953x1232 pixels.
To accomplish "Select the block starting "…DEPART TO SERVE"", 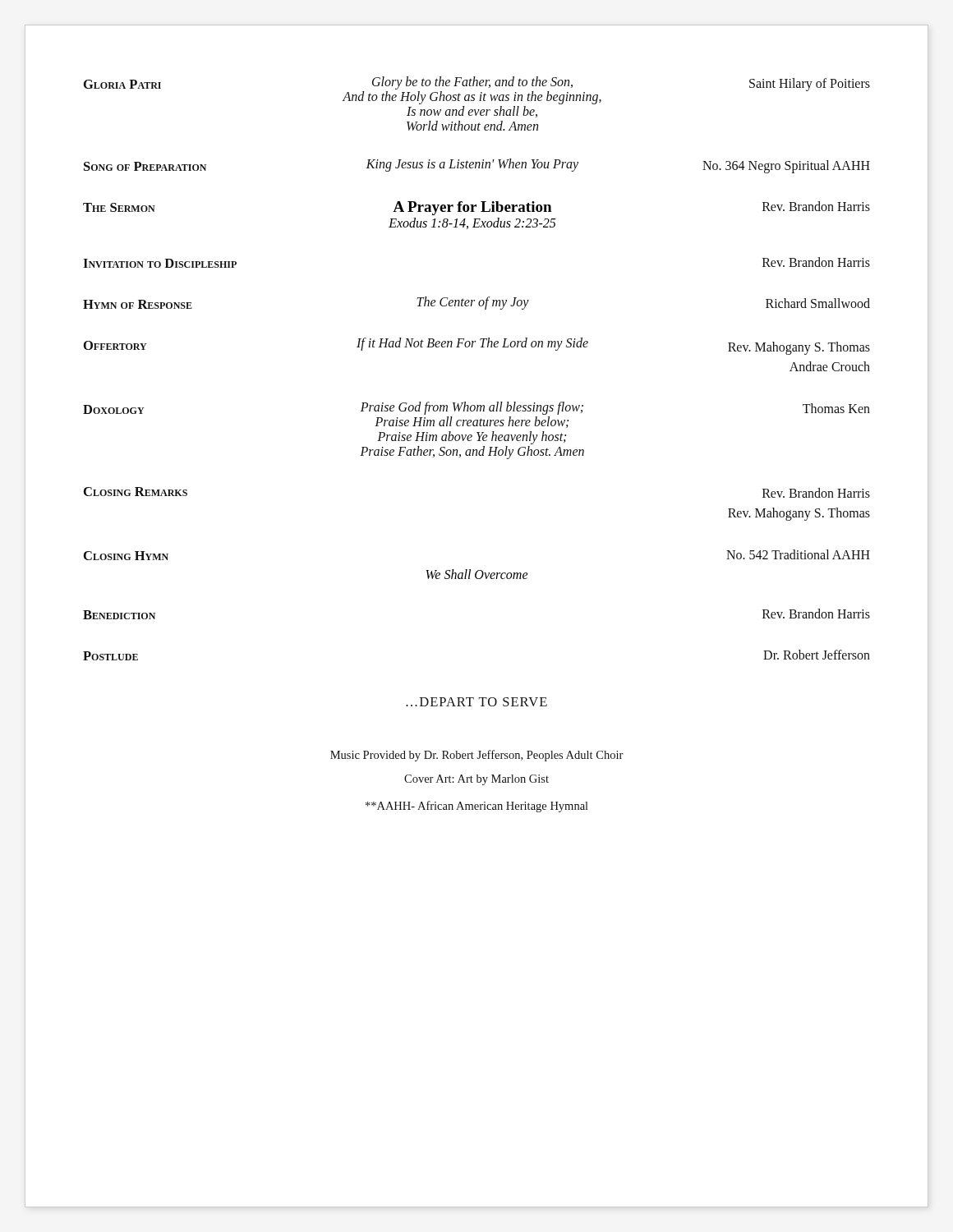I will pyautogui.click(x=476, y=702).
